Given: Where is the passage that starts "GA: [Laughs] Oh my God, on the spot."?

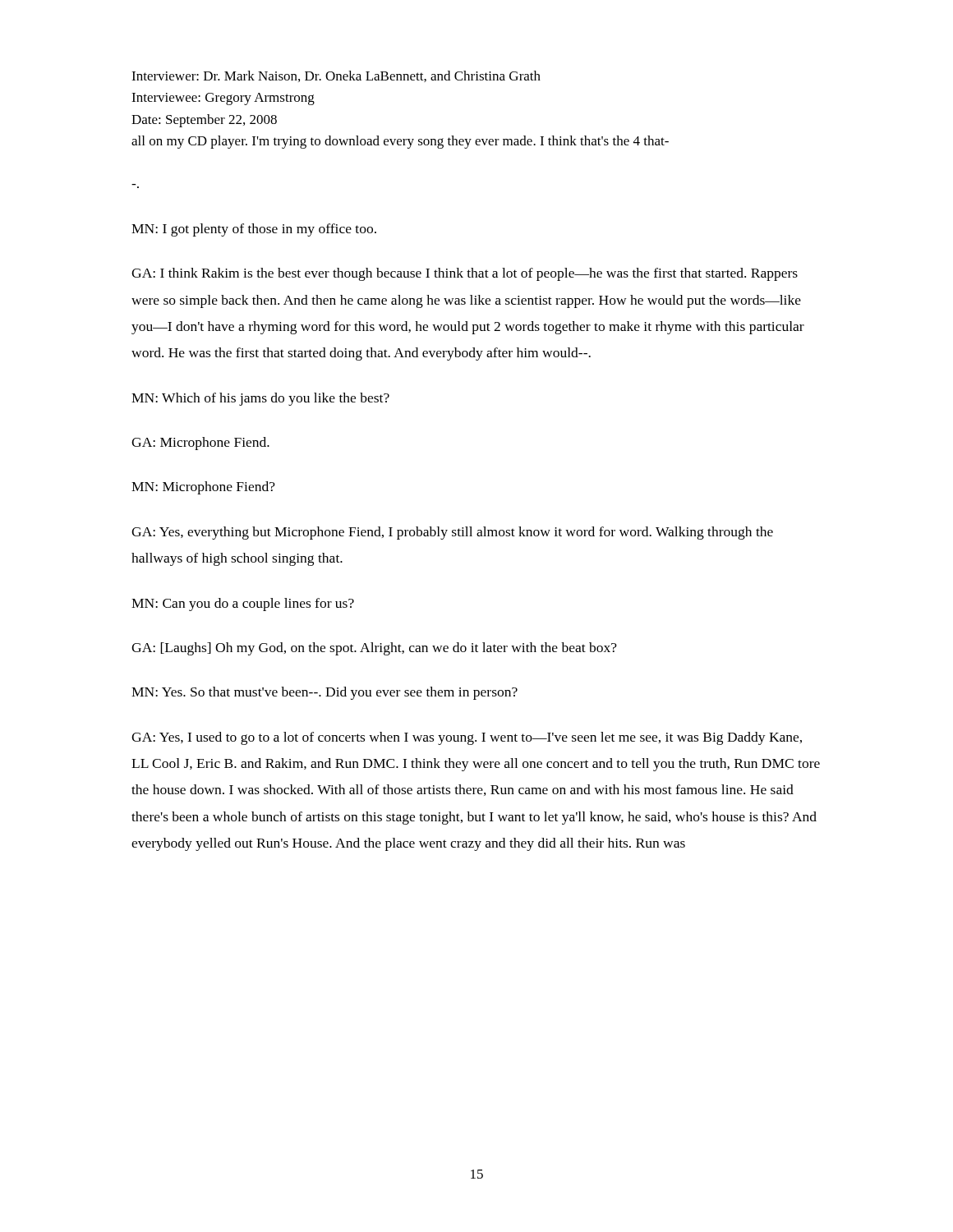Looking at the screenshot, I should tap(374, 647).
